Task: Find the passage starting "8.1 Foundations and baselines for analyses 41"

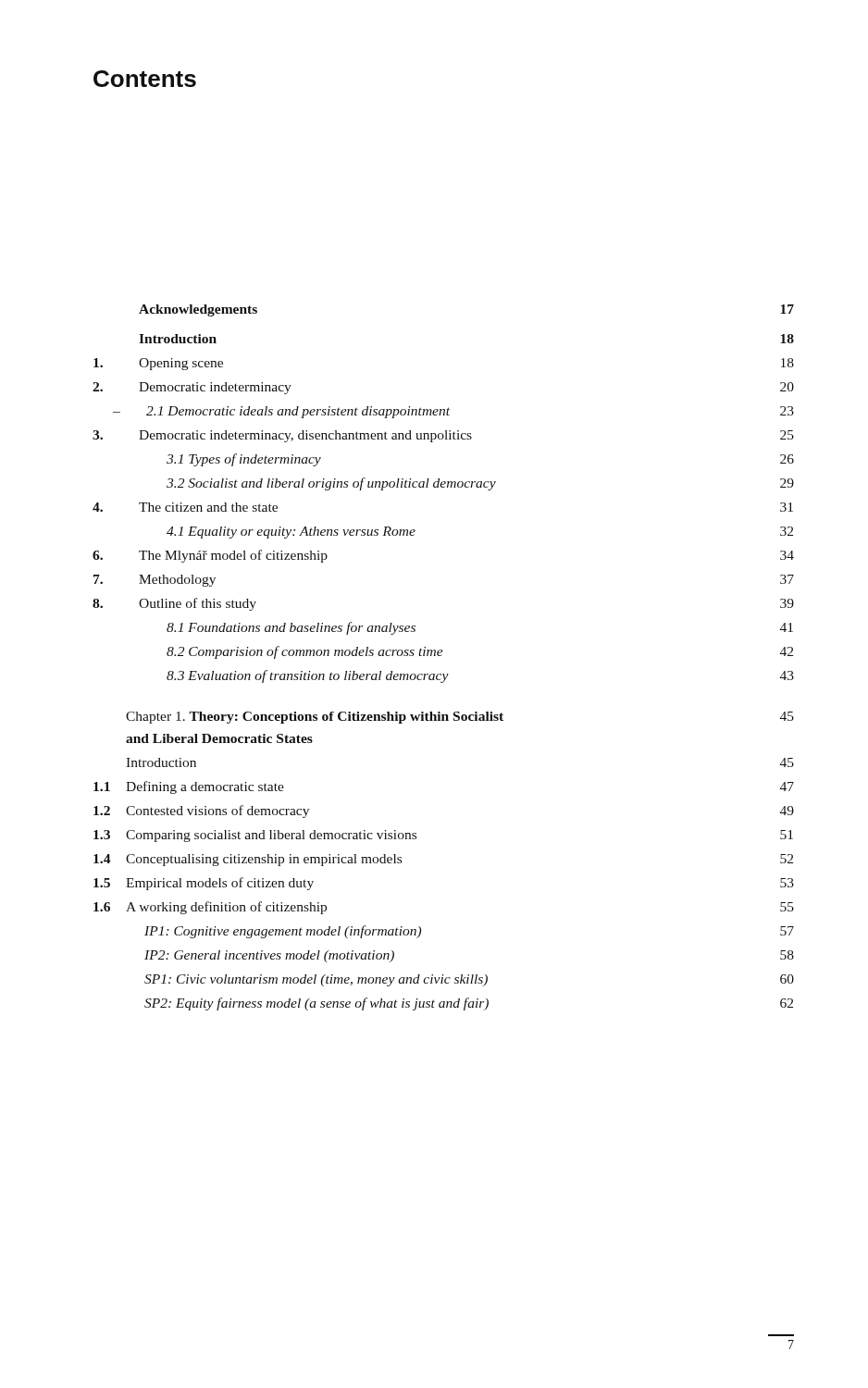Action: pos(281,628)
